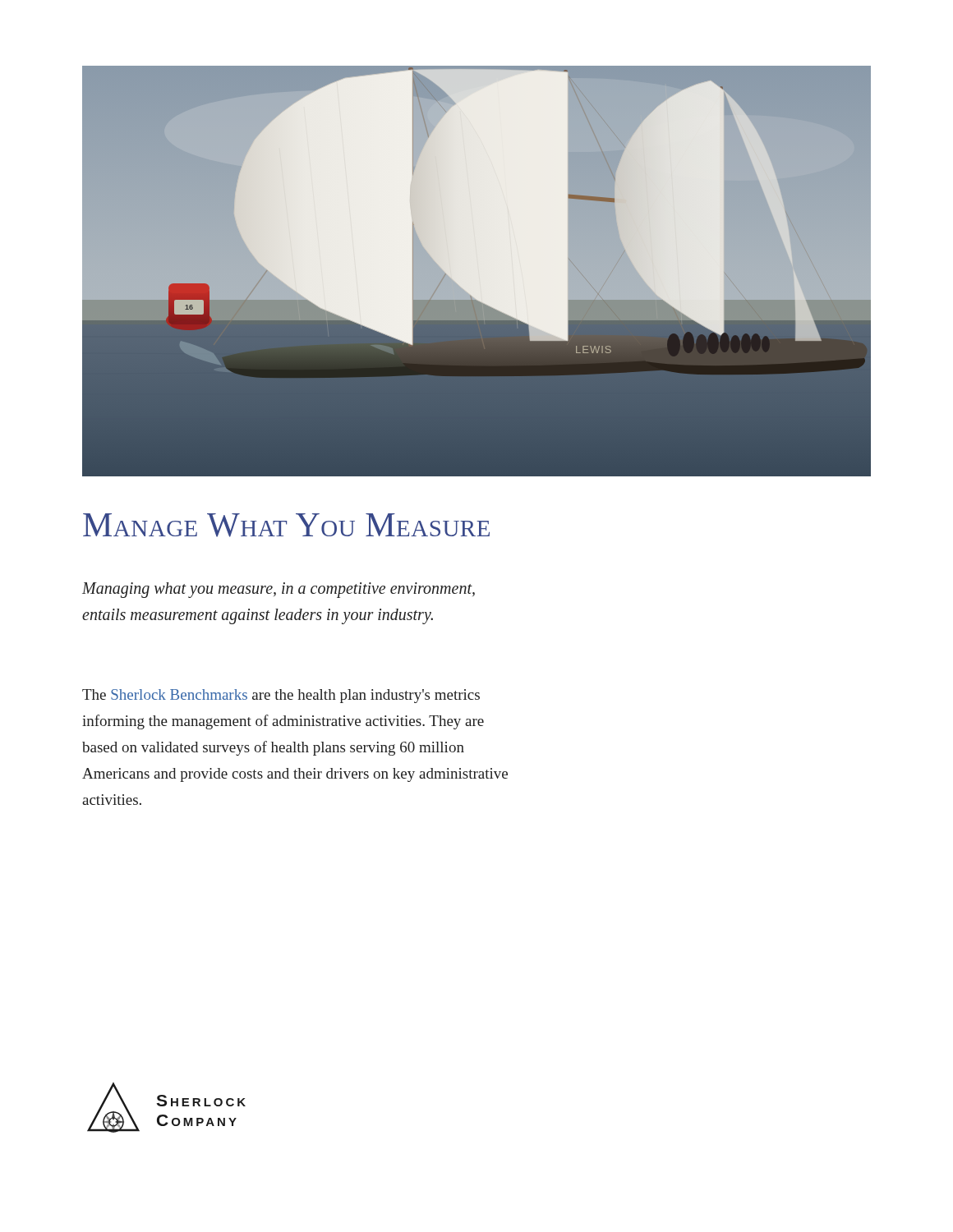Navigate to the block starting "Manage What You Measure"
Screen dimensions: 1232x953
[361, 525]
